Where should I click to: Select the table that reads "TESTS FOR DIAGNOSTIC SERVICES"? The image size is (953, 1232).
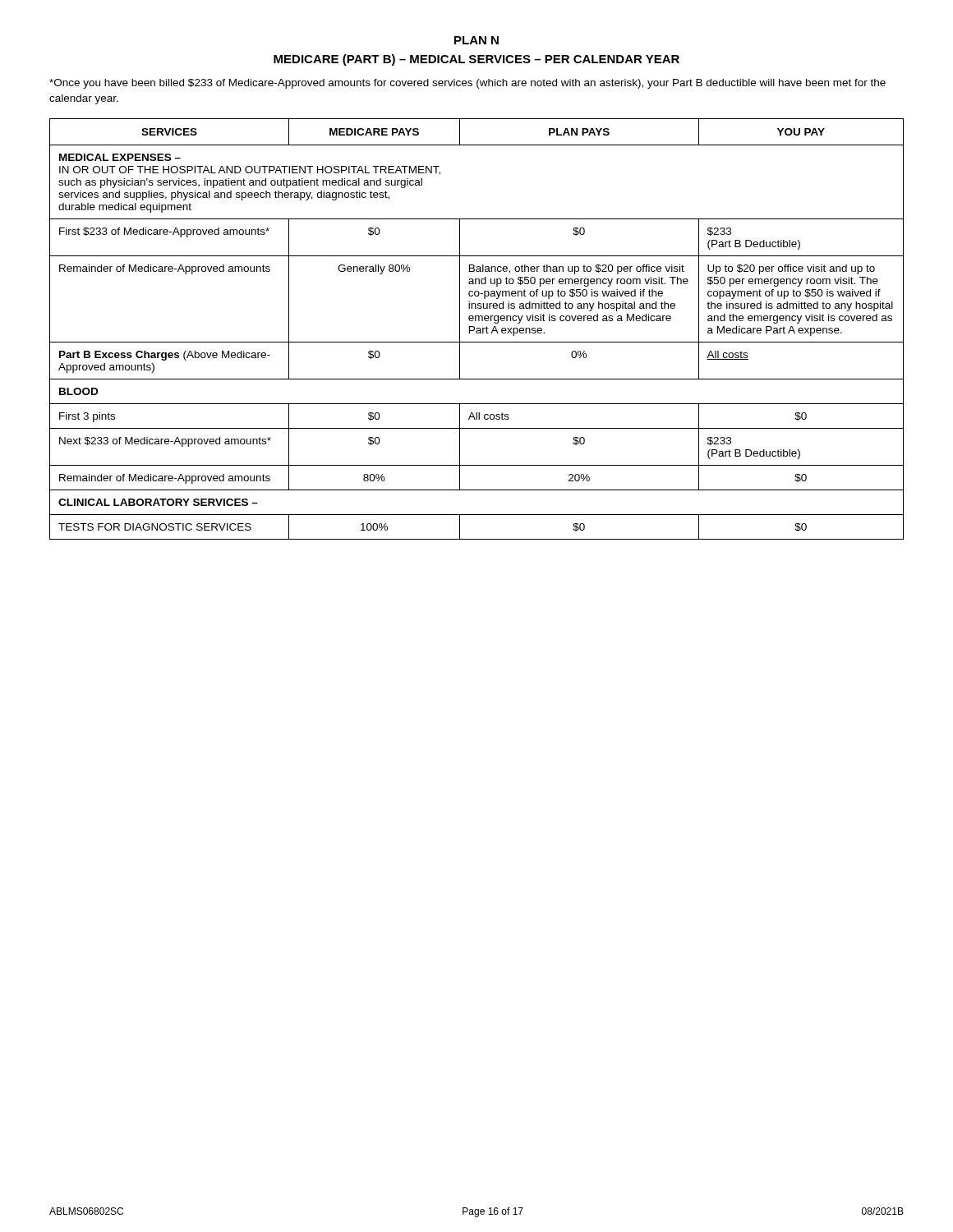point(476,329)
